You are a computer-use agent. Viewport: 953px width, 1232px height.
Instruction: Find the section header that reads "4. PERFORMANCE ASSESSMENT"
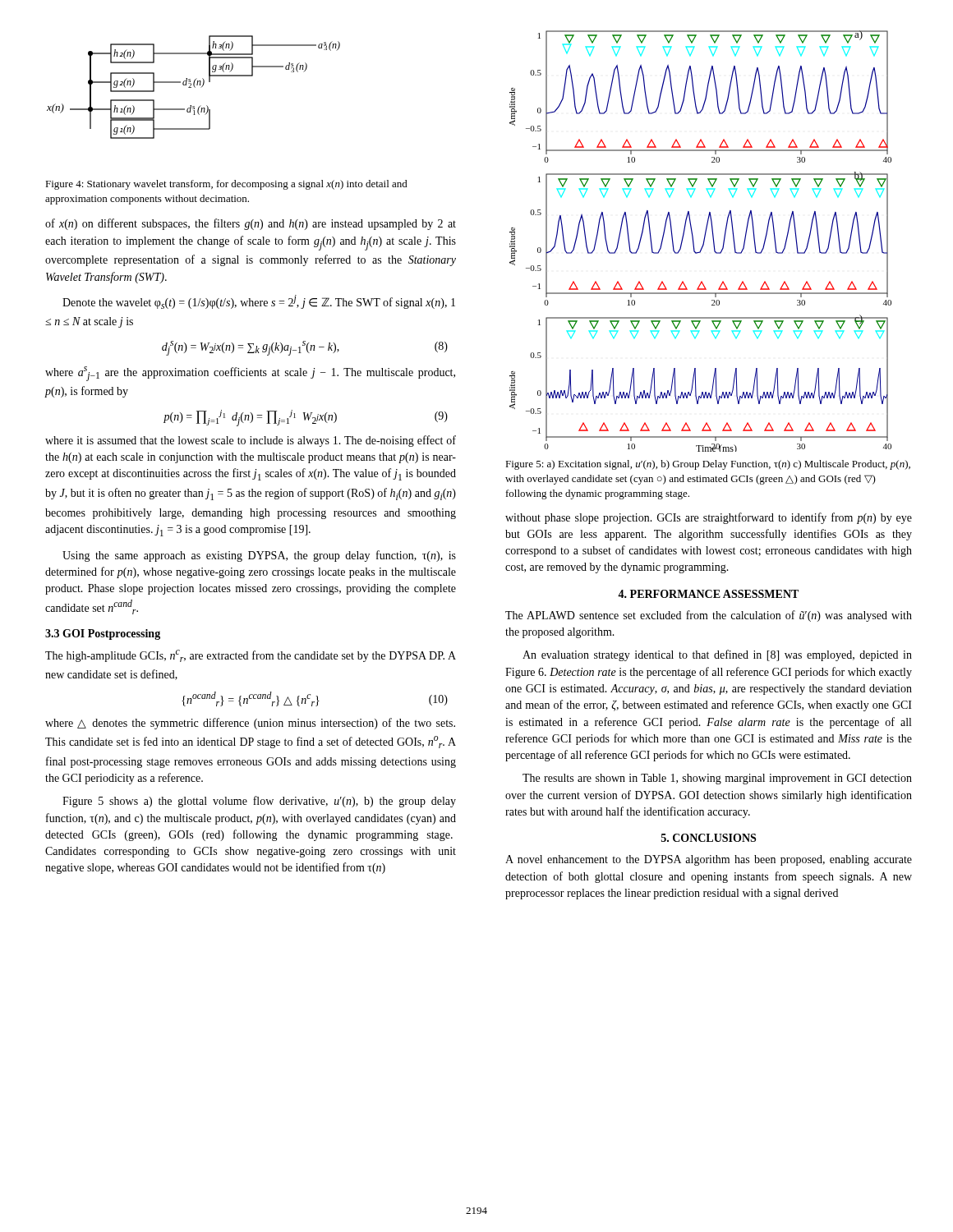[709, 594]
